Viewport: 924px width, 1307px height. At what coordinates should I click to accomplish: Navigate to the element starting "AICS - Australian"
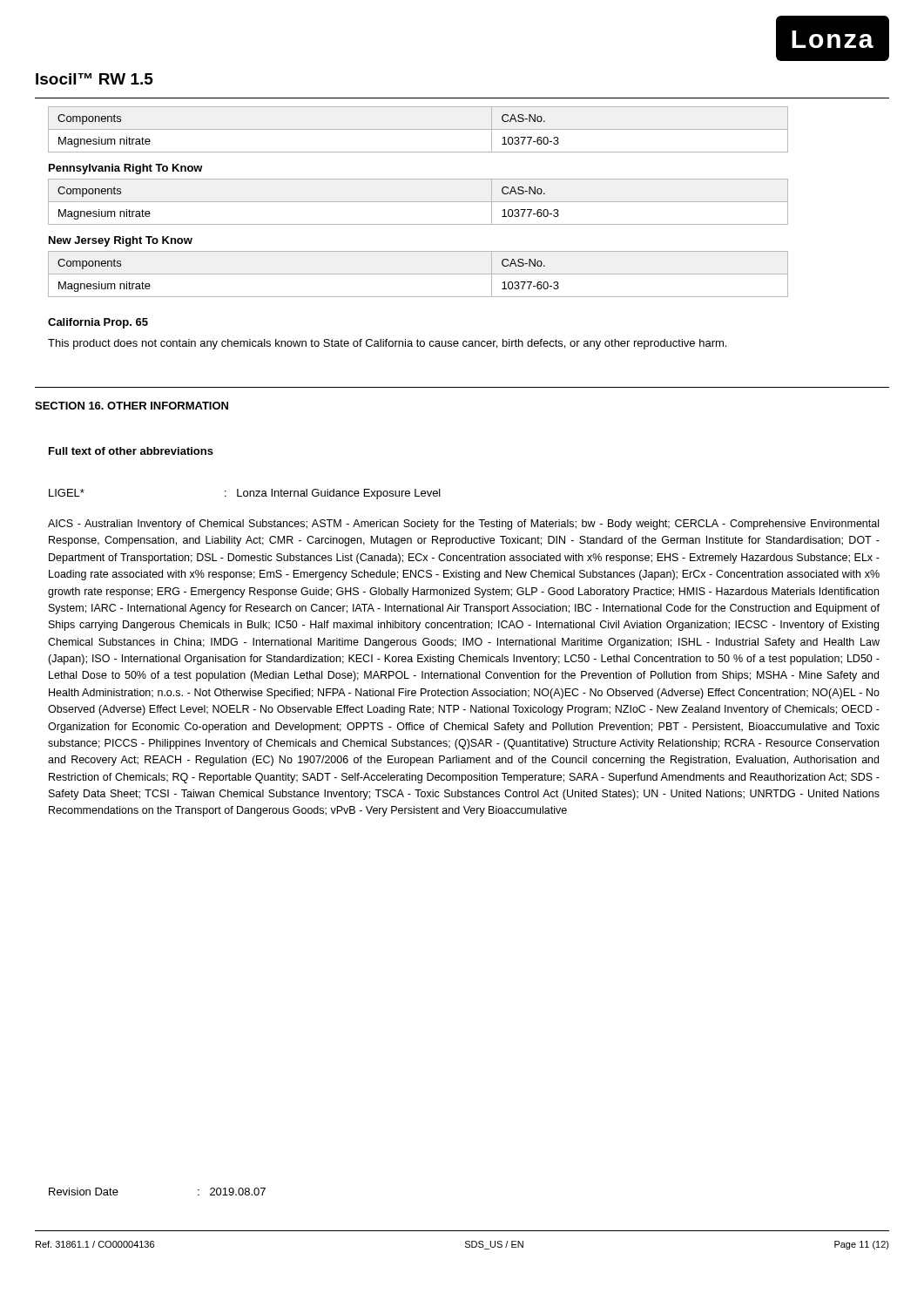point(464,667)
